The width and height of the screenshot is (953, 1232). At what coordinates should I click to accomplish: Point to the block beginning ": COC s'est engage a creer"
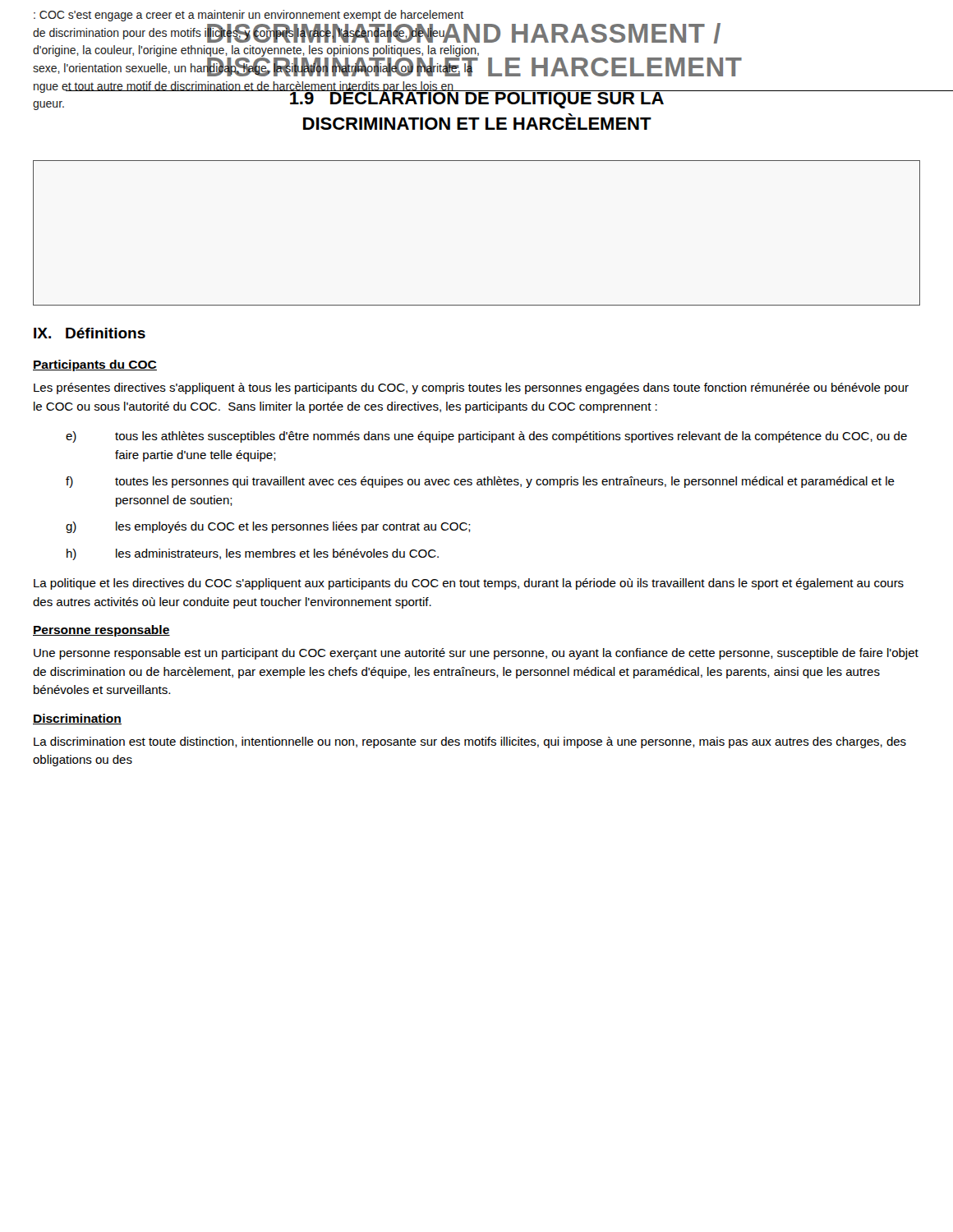pos(256,59)
